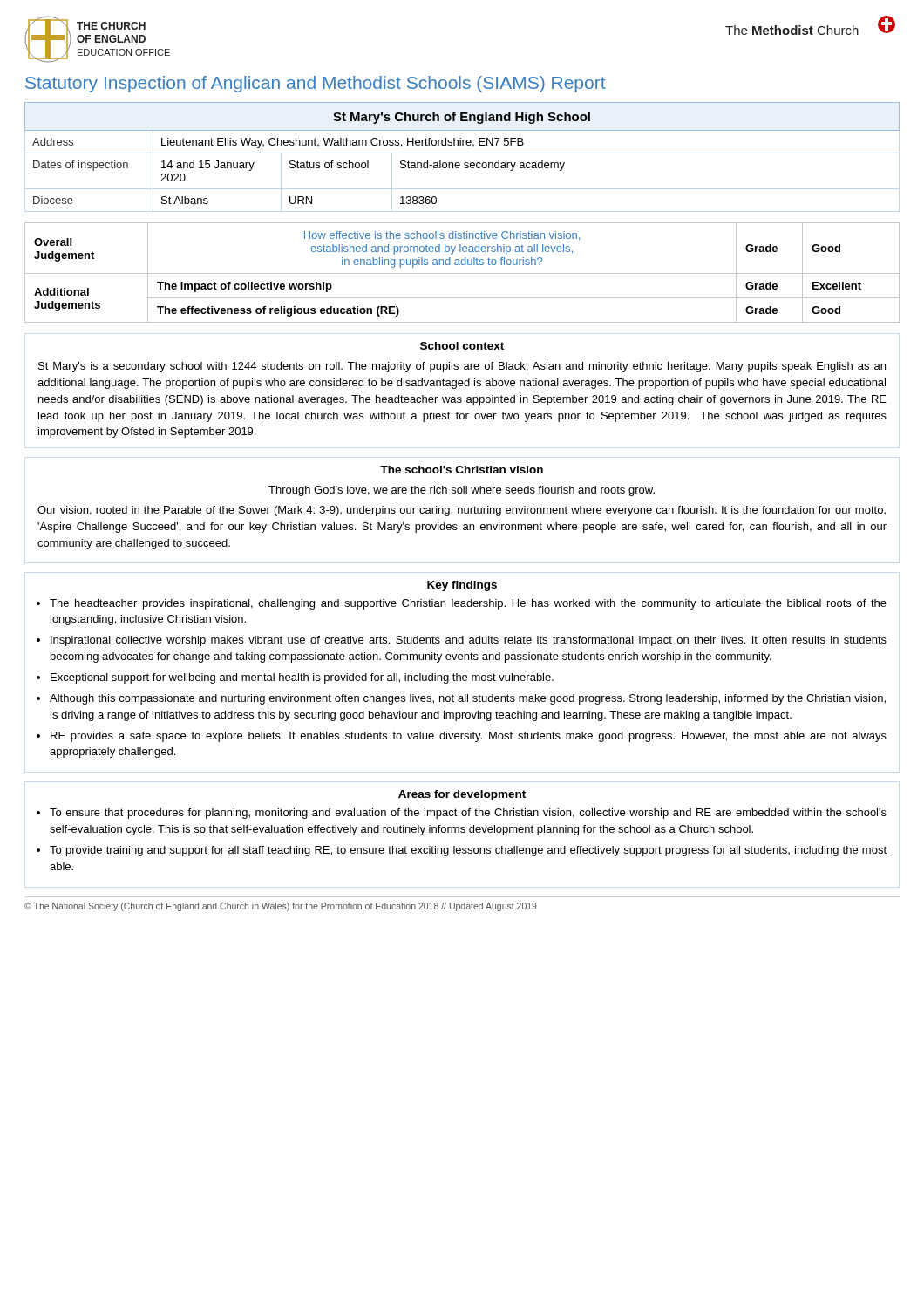Viewport: 924px width, 1308px height.
Task: Navigate to the text starting "Through God's love, we are the rich"
Action: [462, 517]
